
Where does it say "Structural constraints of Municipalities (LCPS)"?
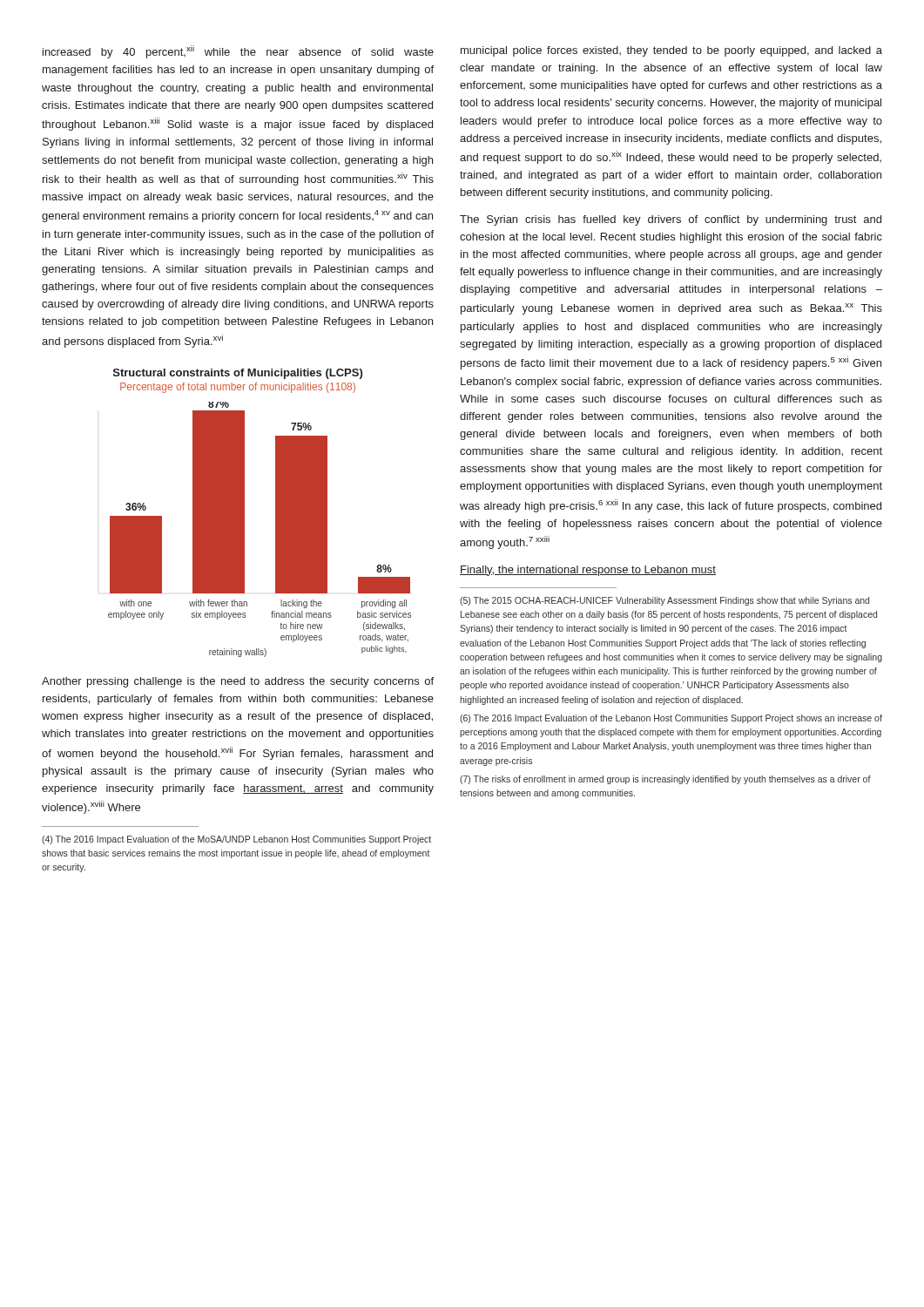(238, 372)
